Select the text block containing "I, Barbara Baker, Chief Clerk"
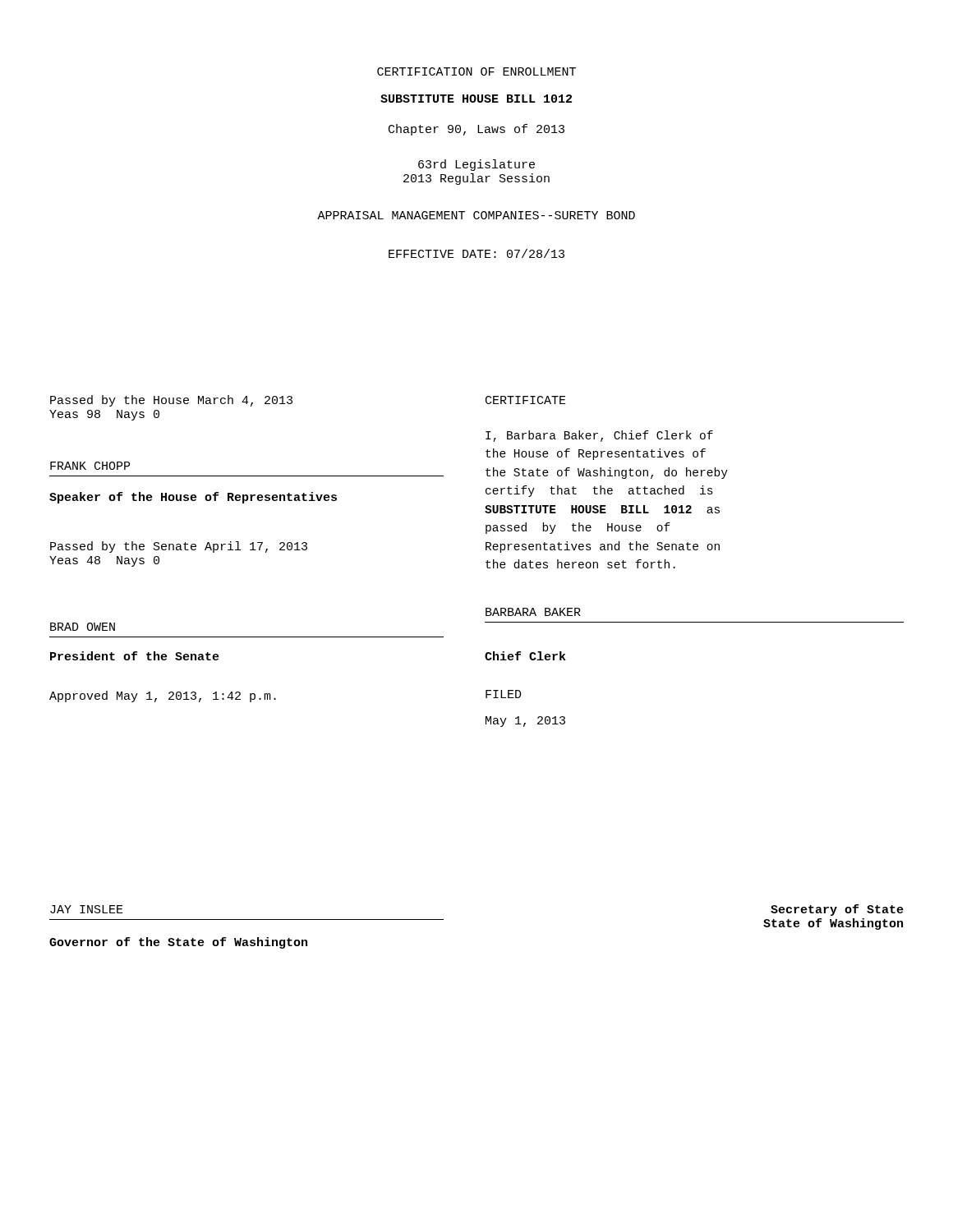The height and width of the screenshot is (1232, 953). coord(606,501)
